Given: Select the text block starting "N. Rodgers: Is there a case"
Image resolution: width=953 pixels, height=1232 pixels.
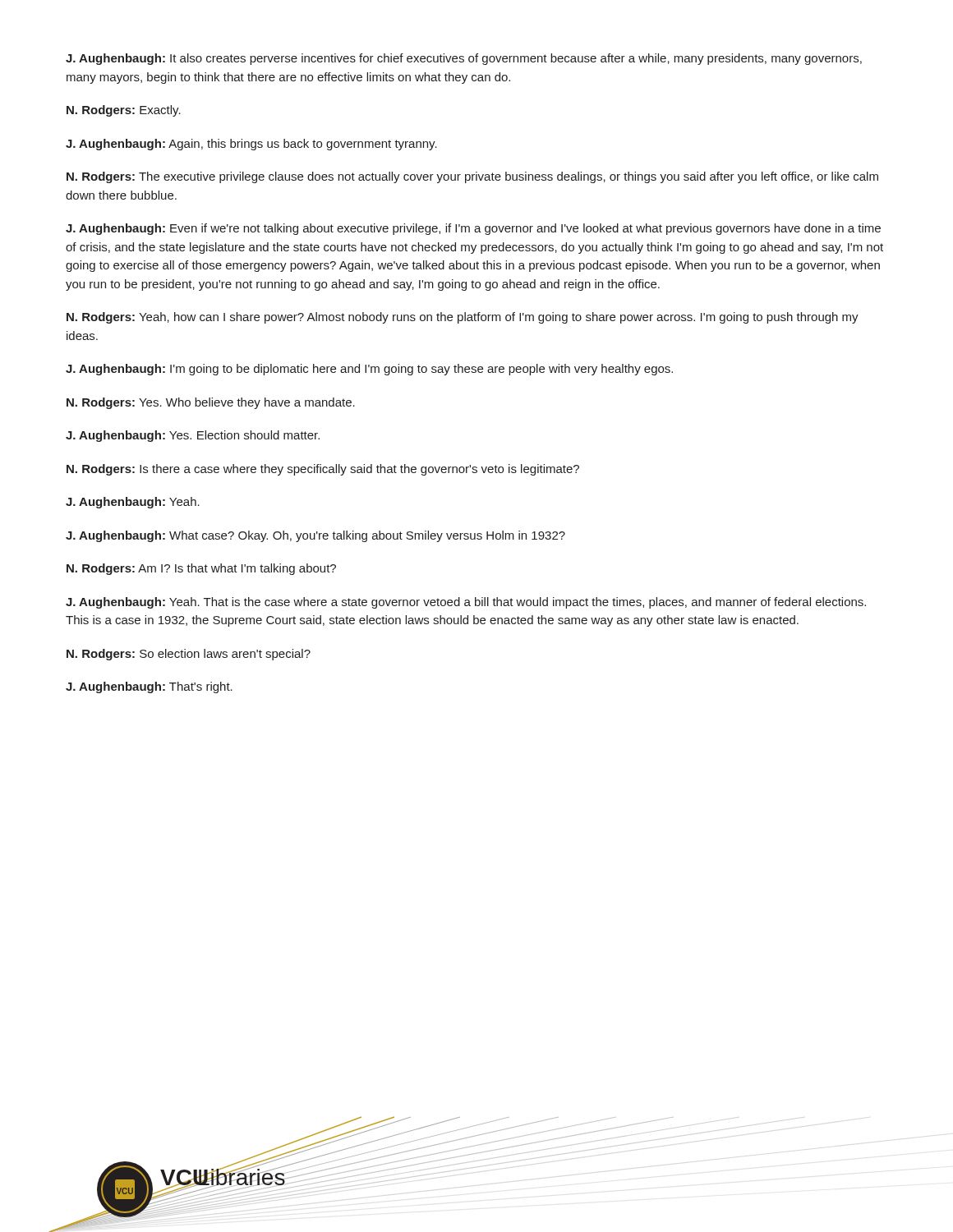Looking at the screenshot, I should 323,468.
